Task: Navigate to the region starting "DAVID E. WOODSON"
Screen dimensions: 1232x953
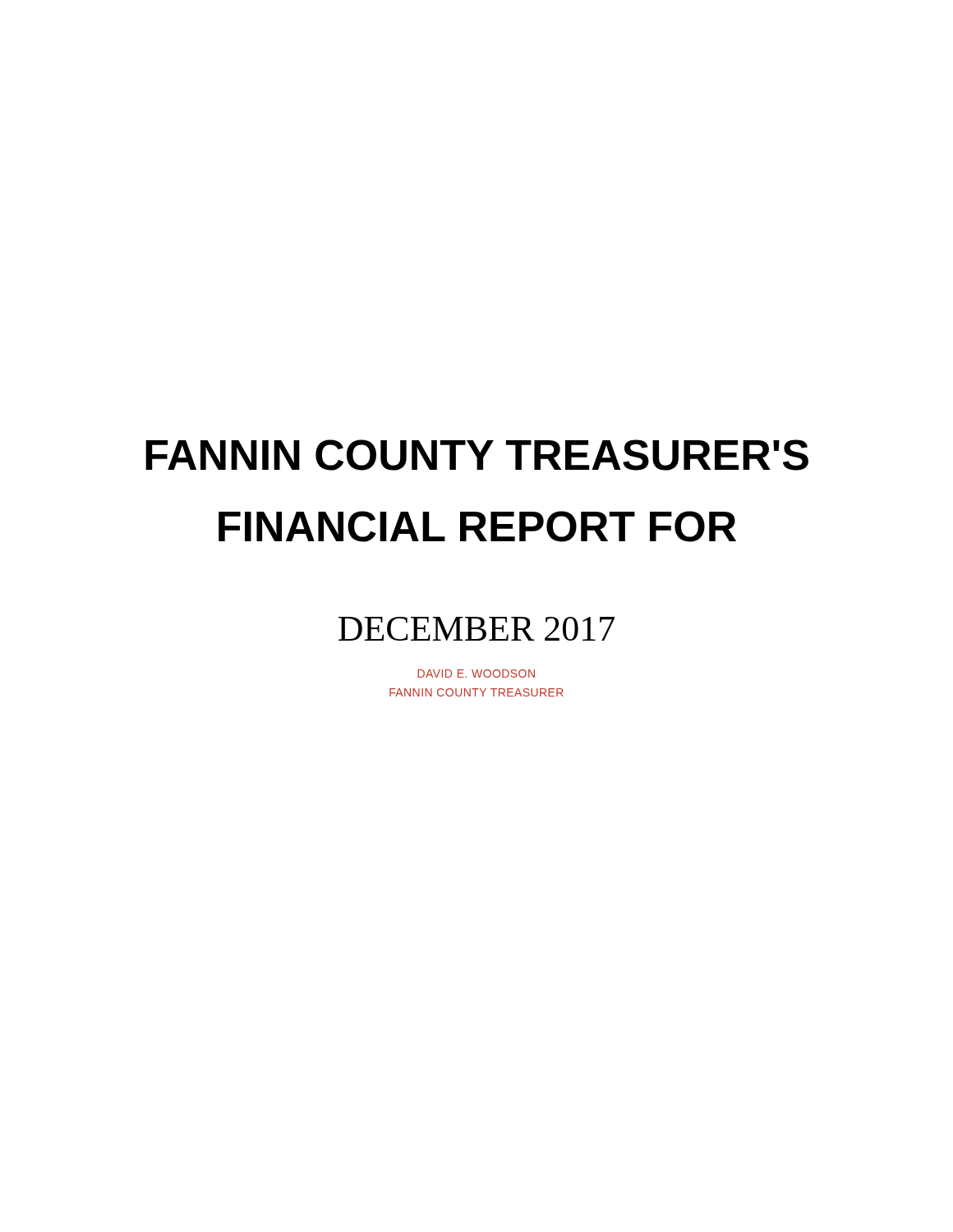Action: point(476,683)
